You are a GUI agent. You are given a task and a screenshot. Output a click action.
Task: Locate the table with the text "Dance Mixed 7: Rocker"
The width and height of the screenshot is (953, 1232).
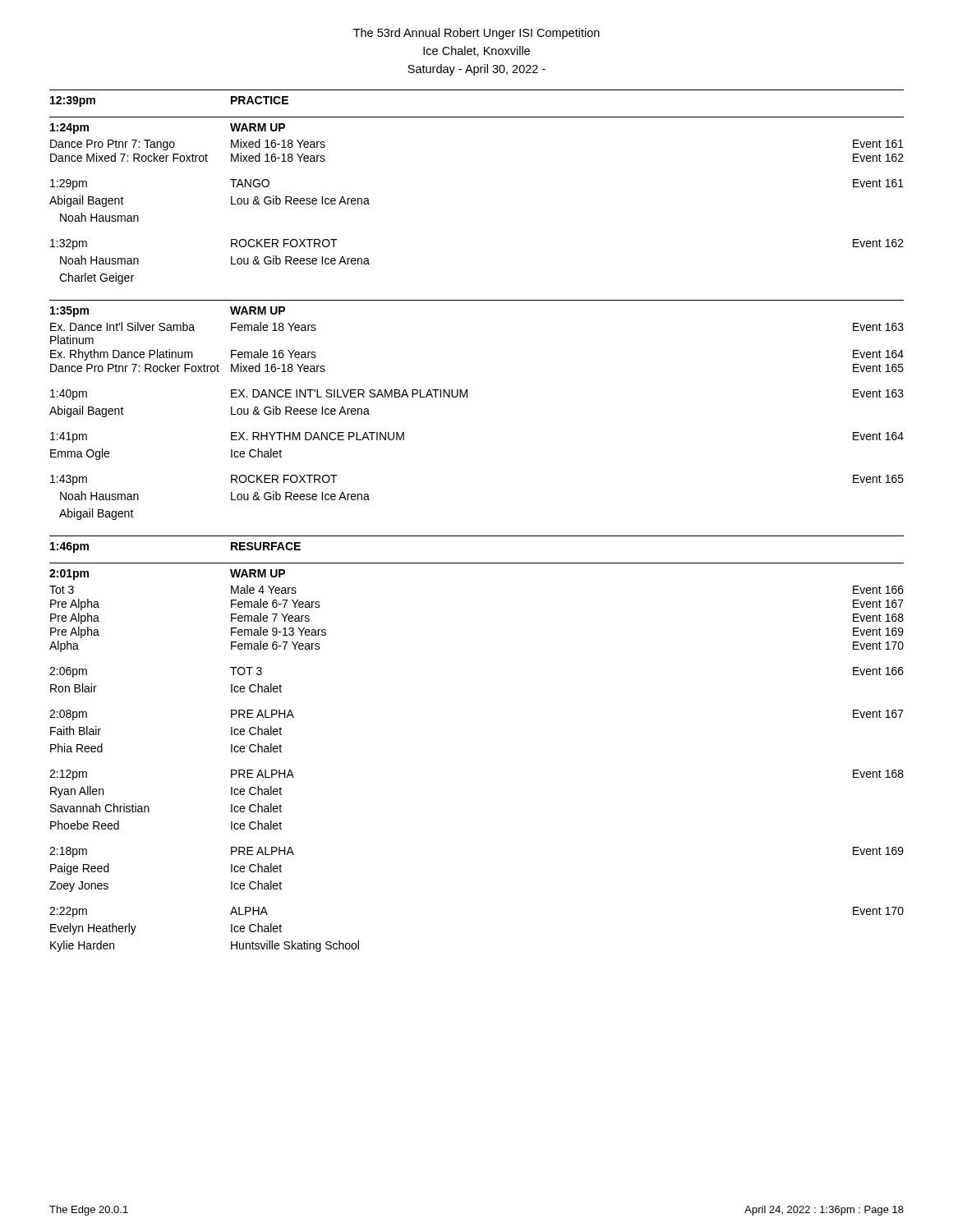coord(476,151)
